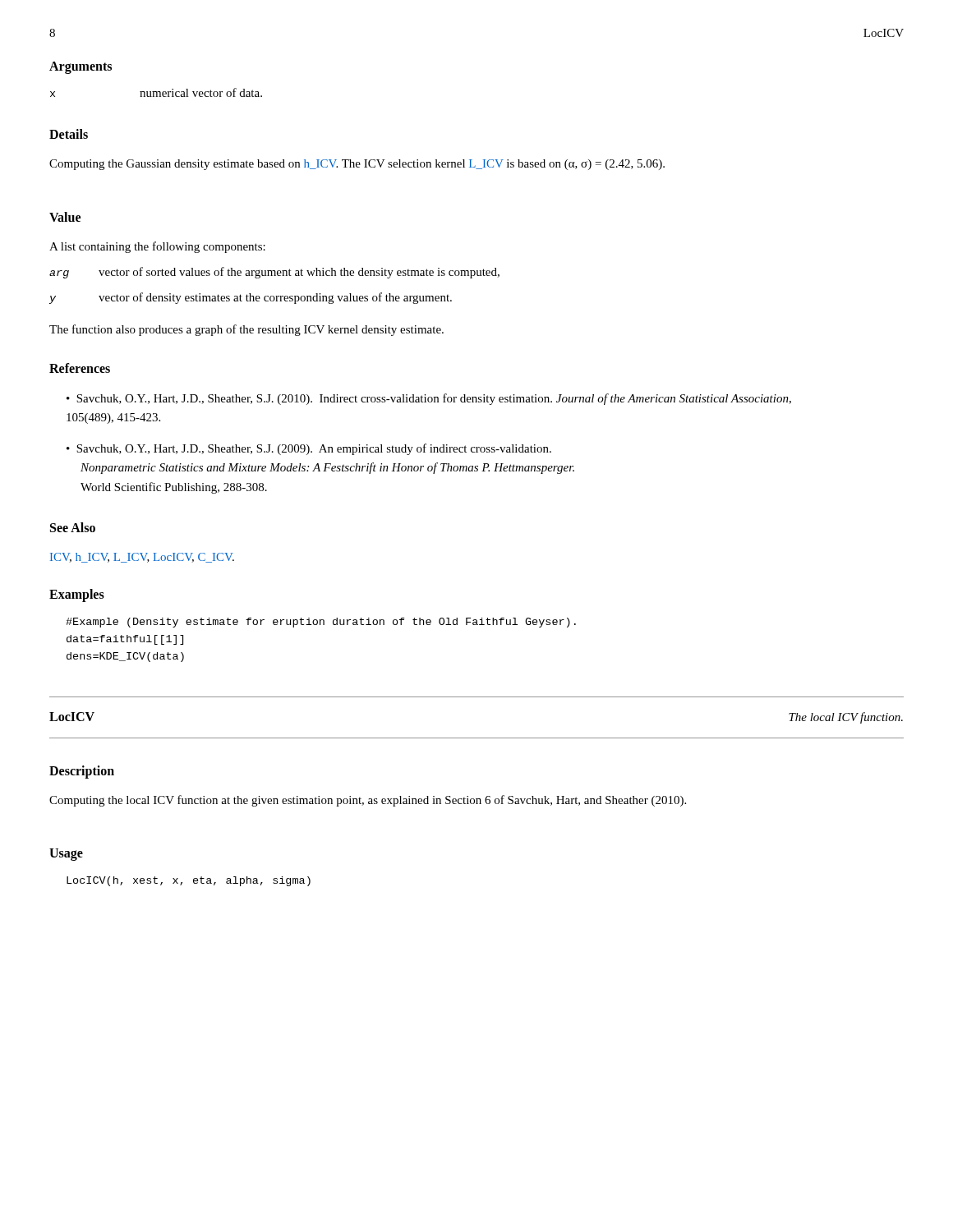Select the text block starting "ICV, h_ICV, L_ICV, LocICV, C_ICV."
The image size is (953, 1232).
tap(142, 557)
